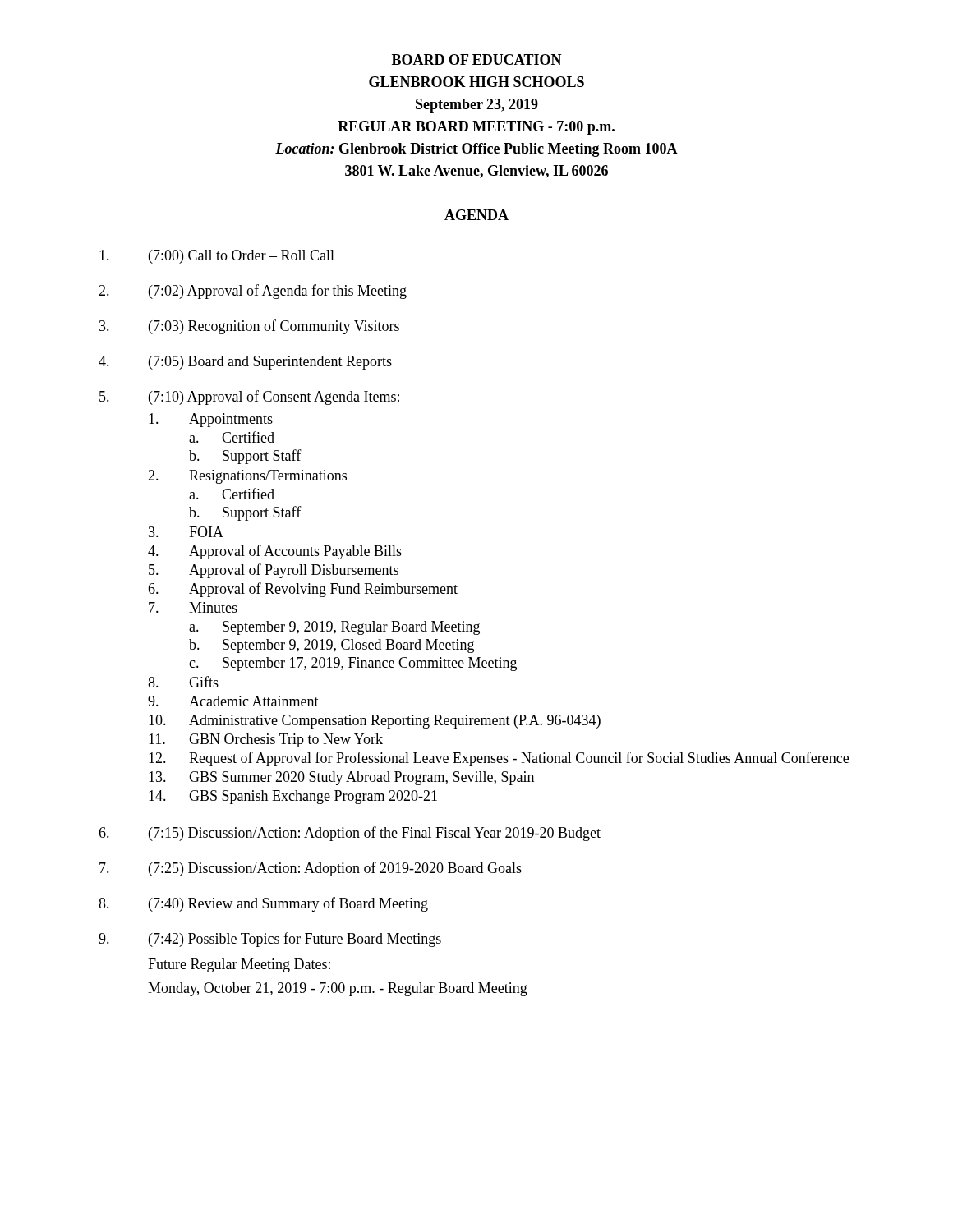Point to "4. (7:05) Board and Superintendent Reports"

pos(245,363)
